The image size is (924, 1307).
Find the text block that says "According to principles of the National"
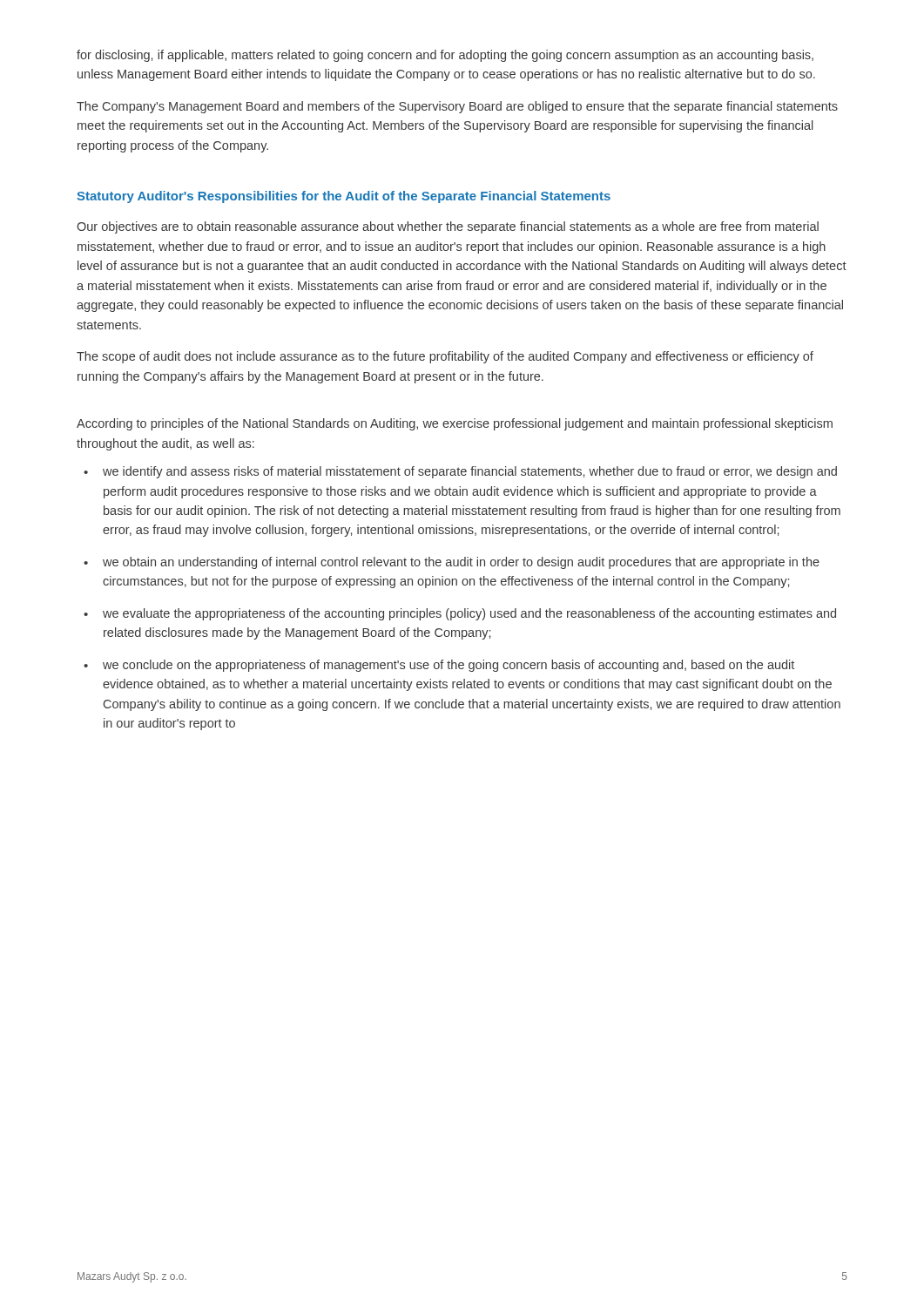(455, 433)
